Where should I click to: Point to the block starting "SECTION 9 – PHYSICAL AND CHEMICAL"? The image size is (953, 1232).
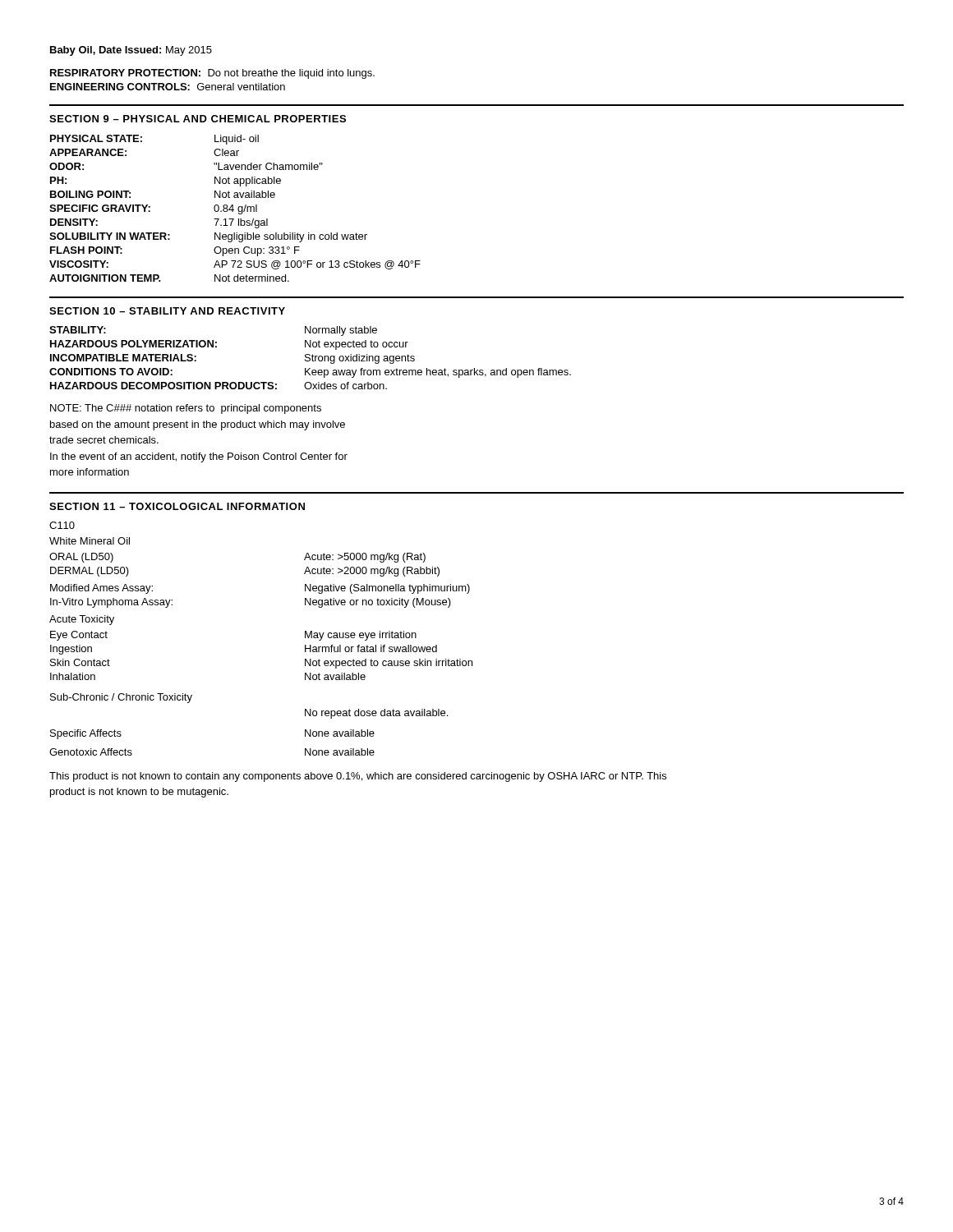(198, 119)
